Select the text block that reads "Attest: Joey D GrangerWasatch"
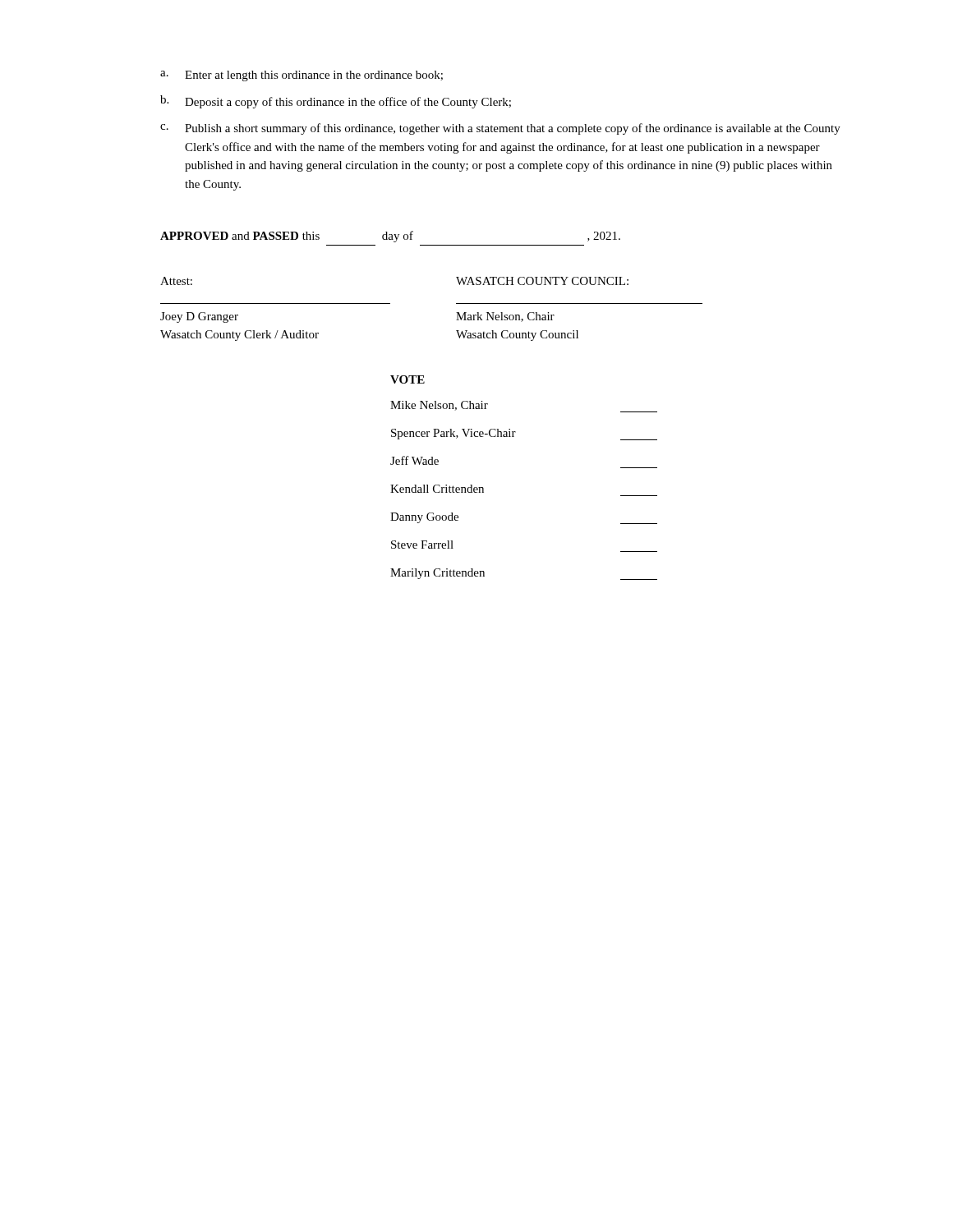Viewport: 953px width, 1232px height. click(308, 309)
